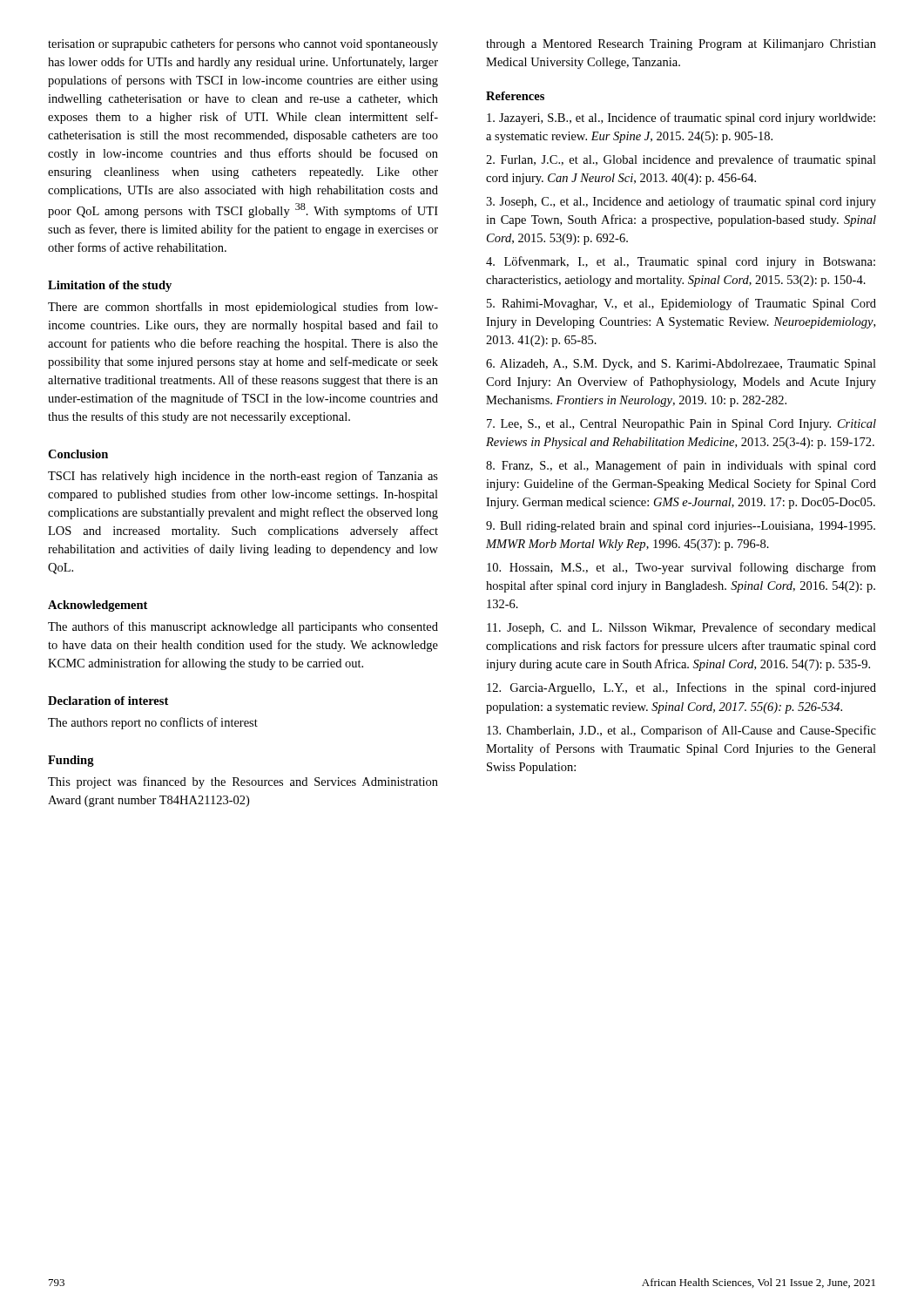Find the list item containing "7. Lee, S.,"
This screenshot has width=924, height=1307.
pyautogui.click(x=681, y=433)
